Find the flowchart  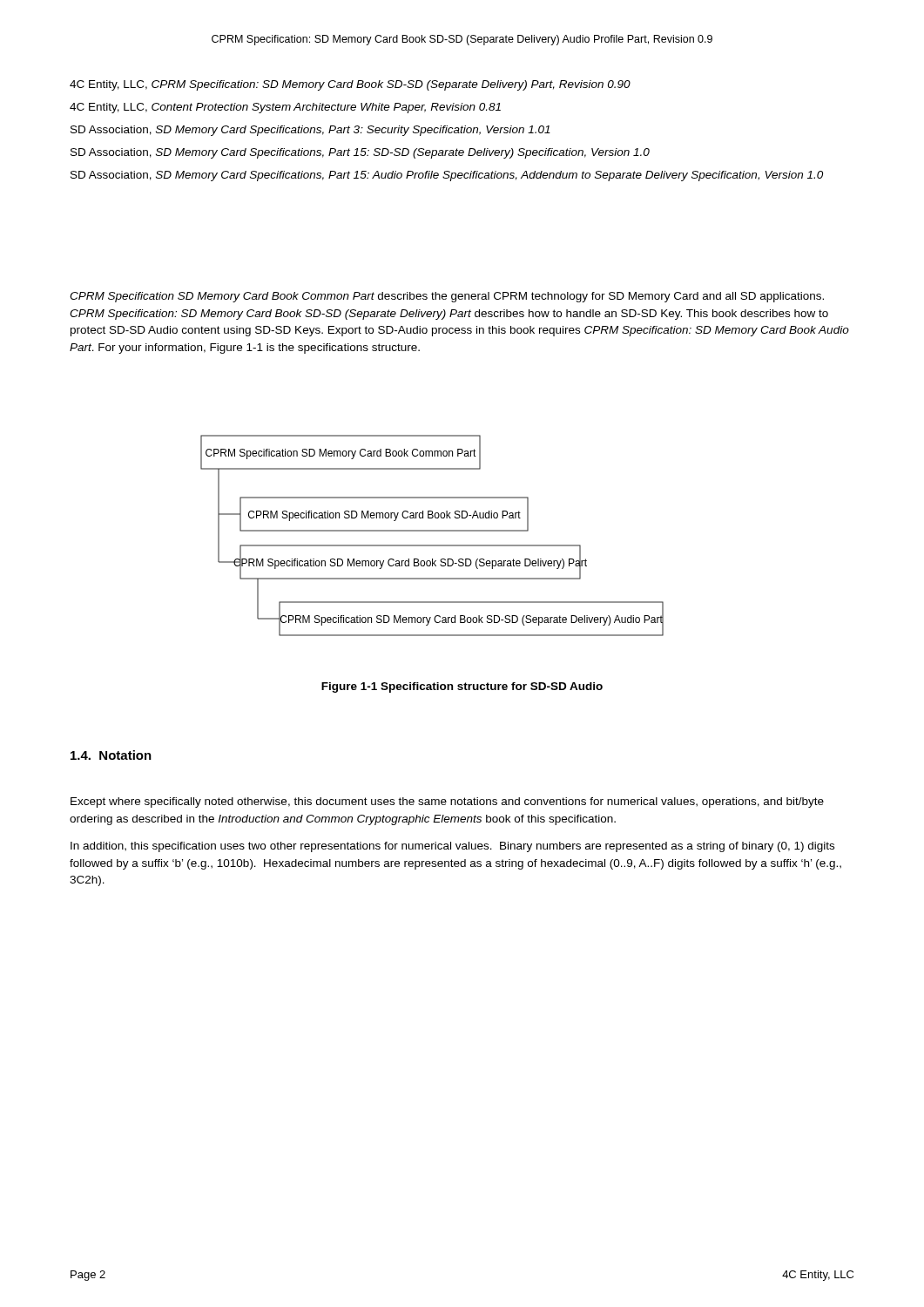point(462,545)
